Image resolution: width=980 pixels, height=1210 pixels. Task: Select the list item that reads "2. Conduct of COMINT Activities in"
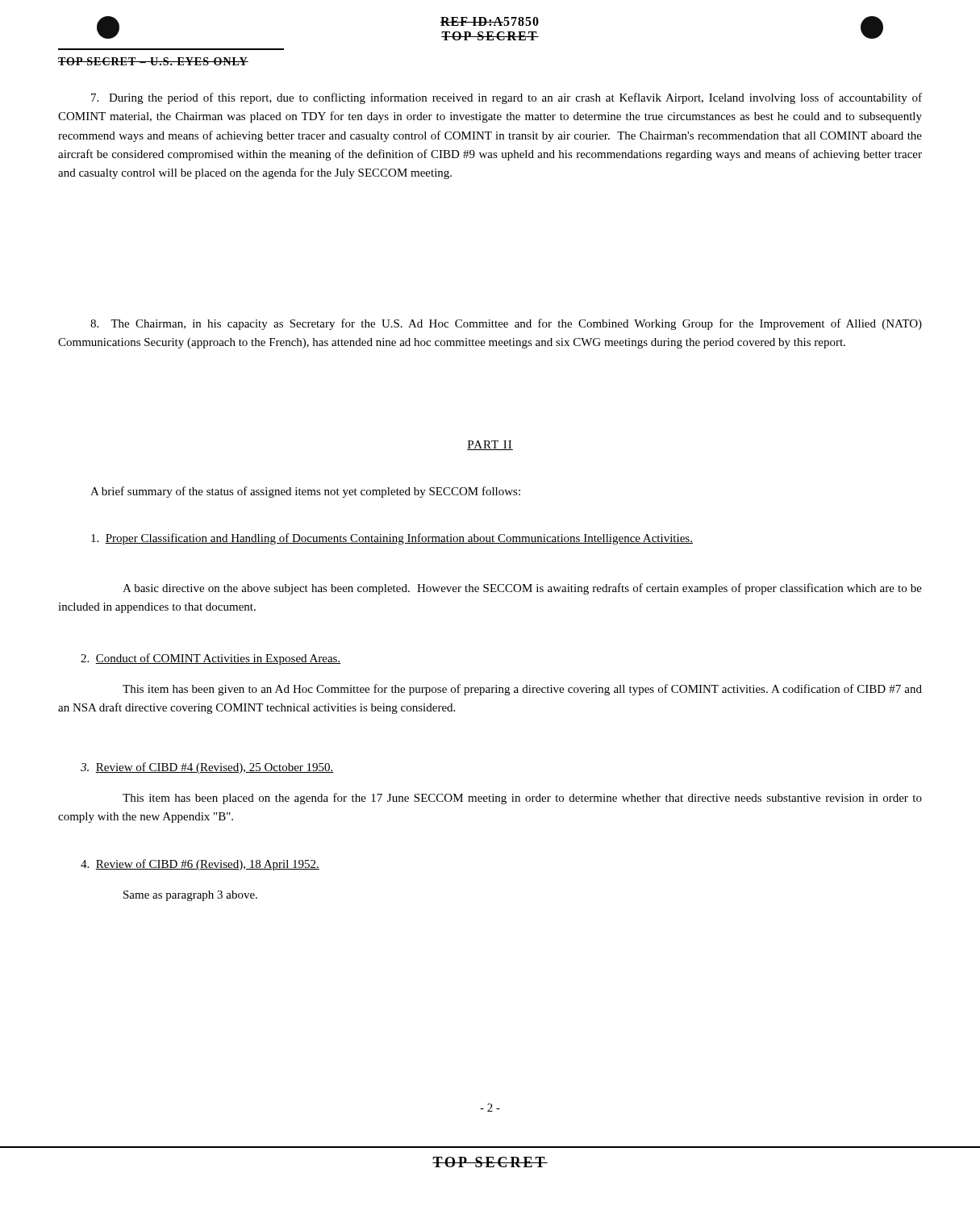click(x=211, y=658)
